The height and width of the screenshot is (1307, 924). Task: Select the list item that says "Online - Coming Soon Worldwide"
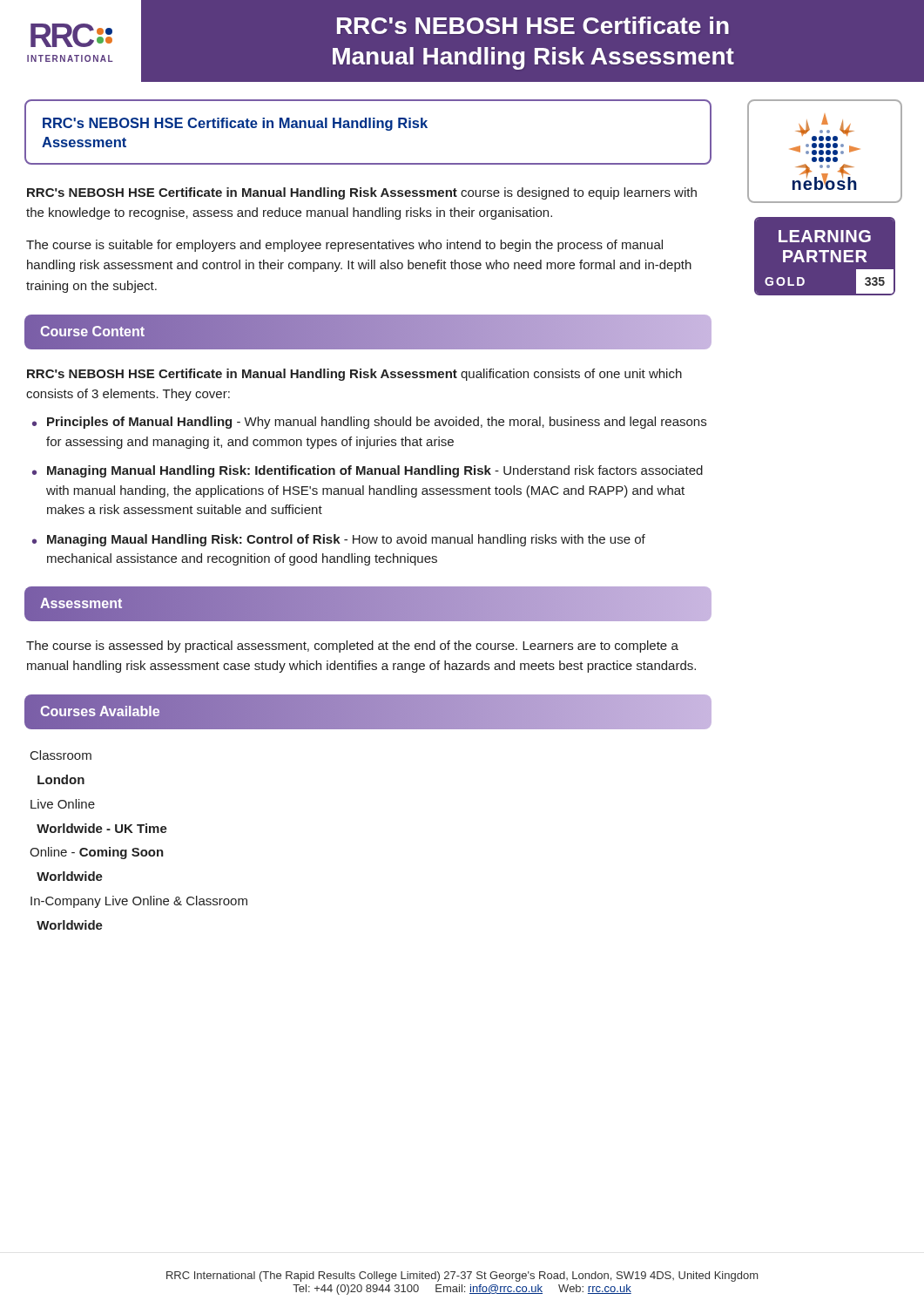click(97, 864)
